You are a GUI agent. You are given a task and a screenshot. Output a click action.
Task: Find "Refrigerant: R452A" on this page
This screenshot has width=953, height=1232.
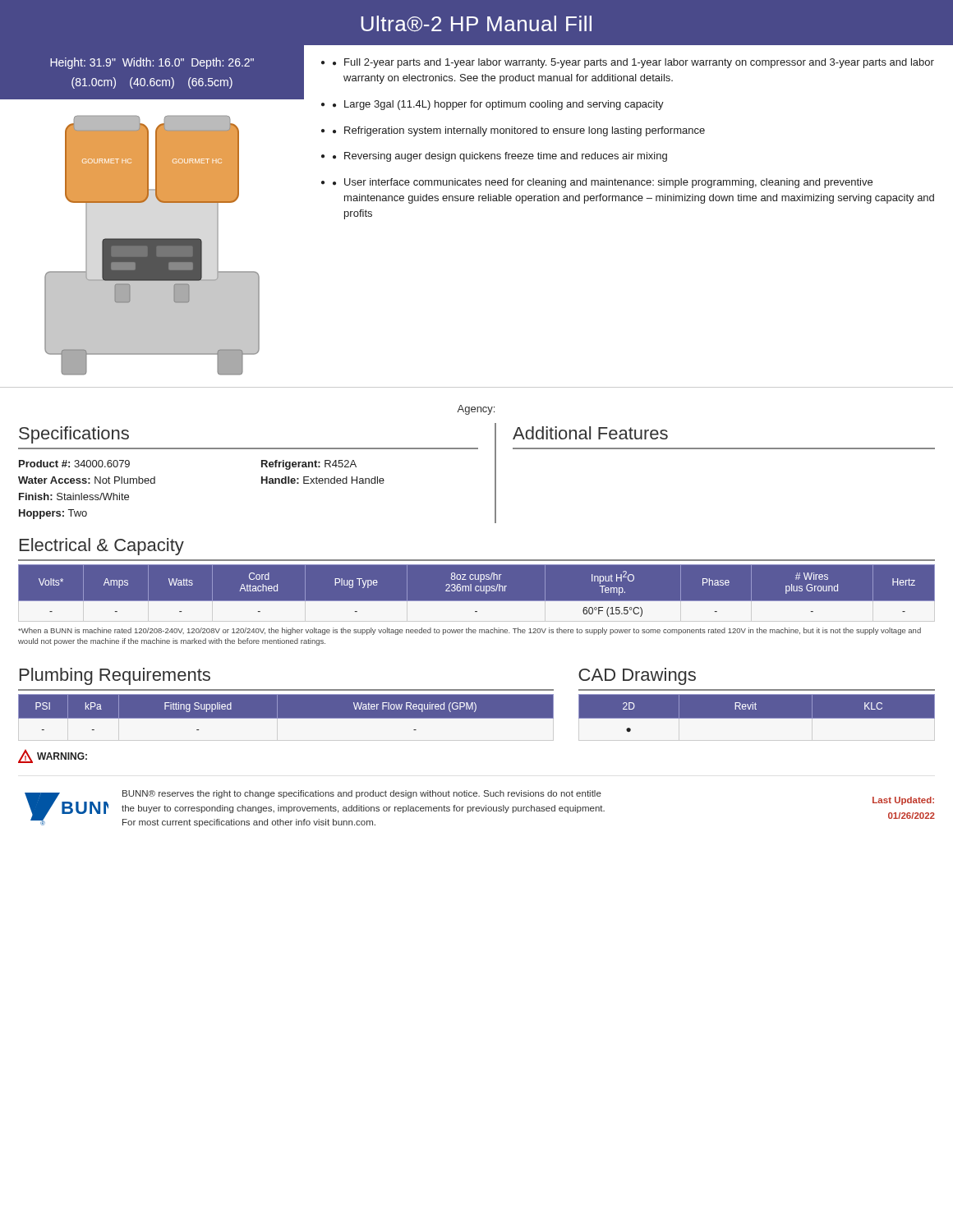[x=309, y=463]
